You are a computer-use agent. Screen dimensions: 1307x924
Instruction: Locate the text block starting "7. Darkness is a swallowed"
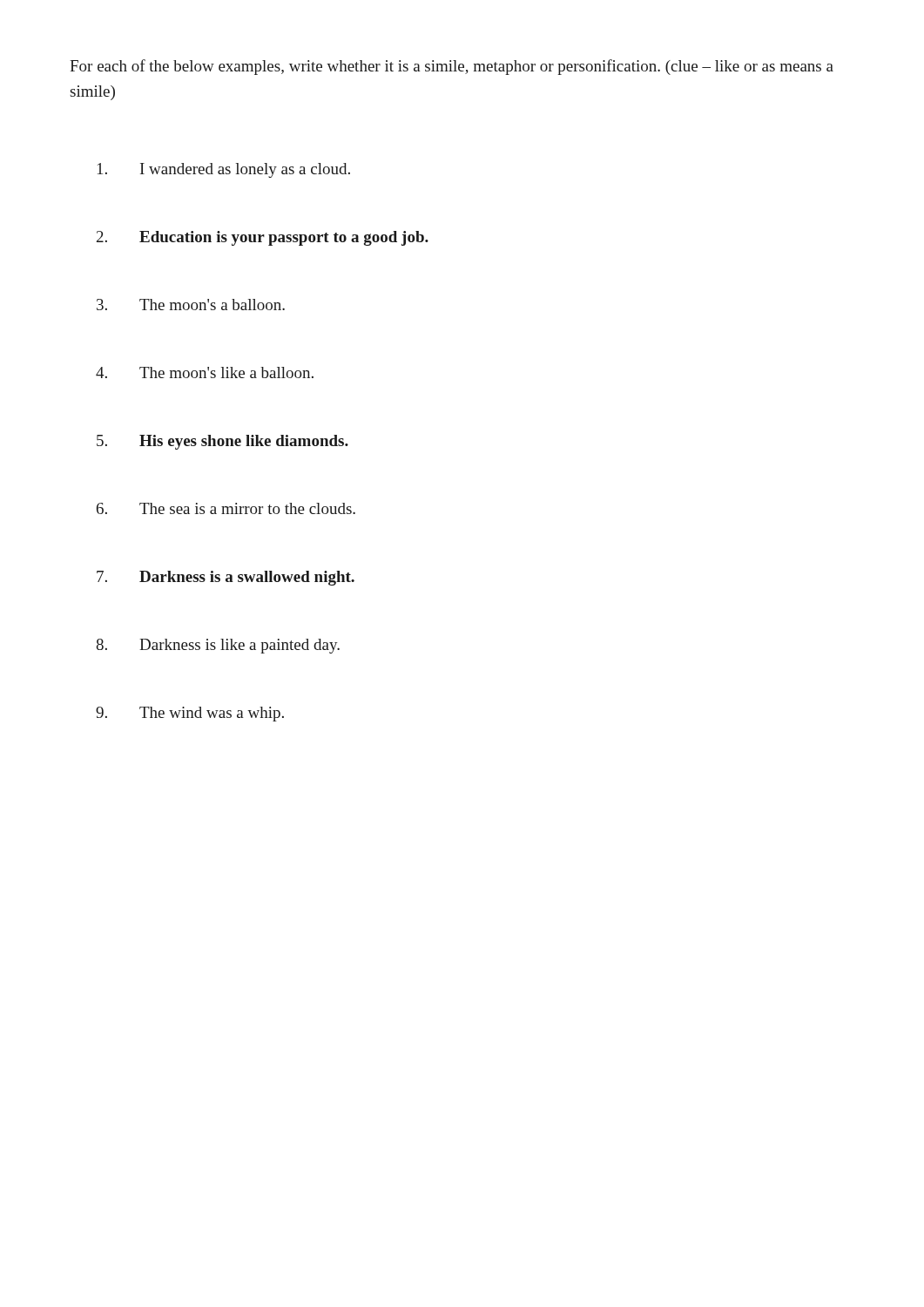coord(226,578)
